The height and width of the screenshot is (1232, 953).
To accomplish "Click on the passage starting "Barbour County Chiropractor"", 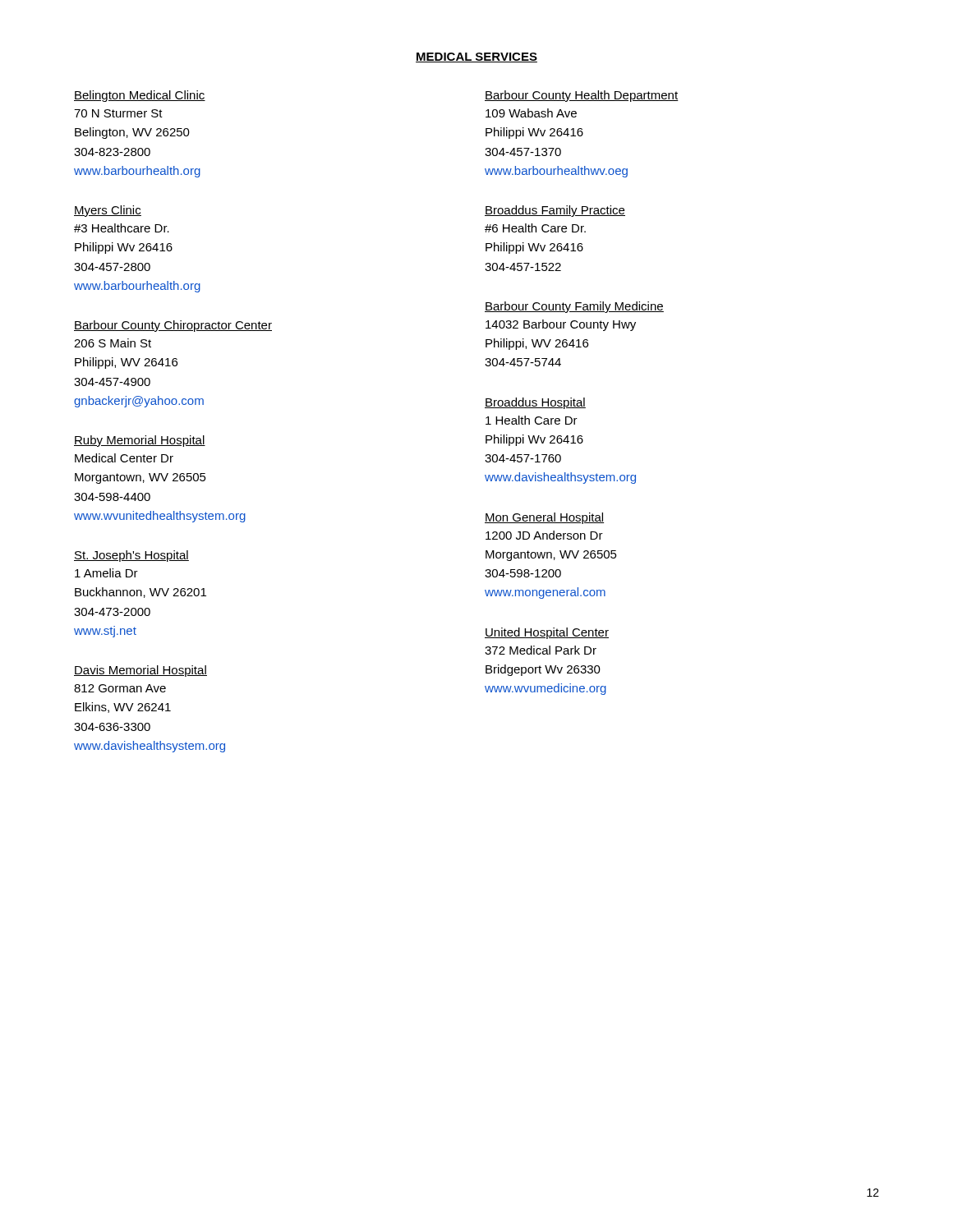I will click(173, 326).
